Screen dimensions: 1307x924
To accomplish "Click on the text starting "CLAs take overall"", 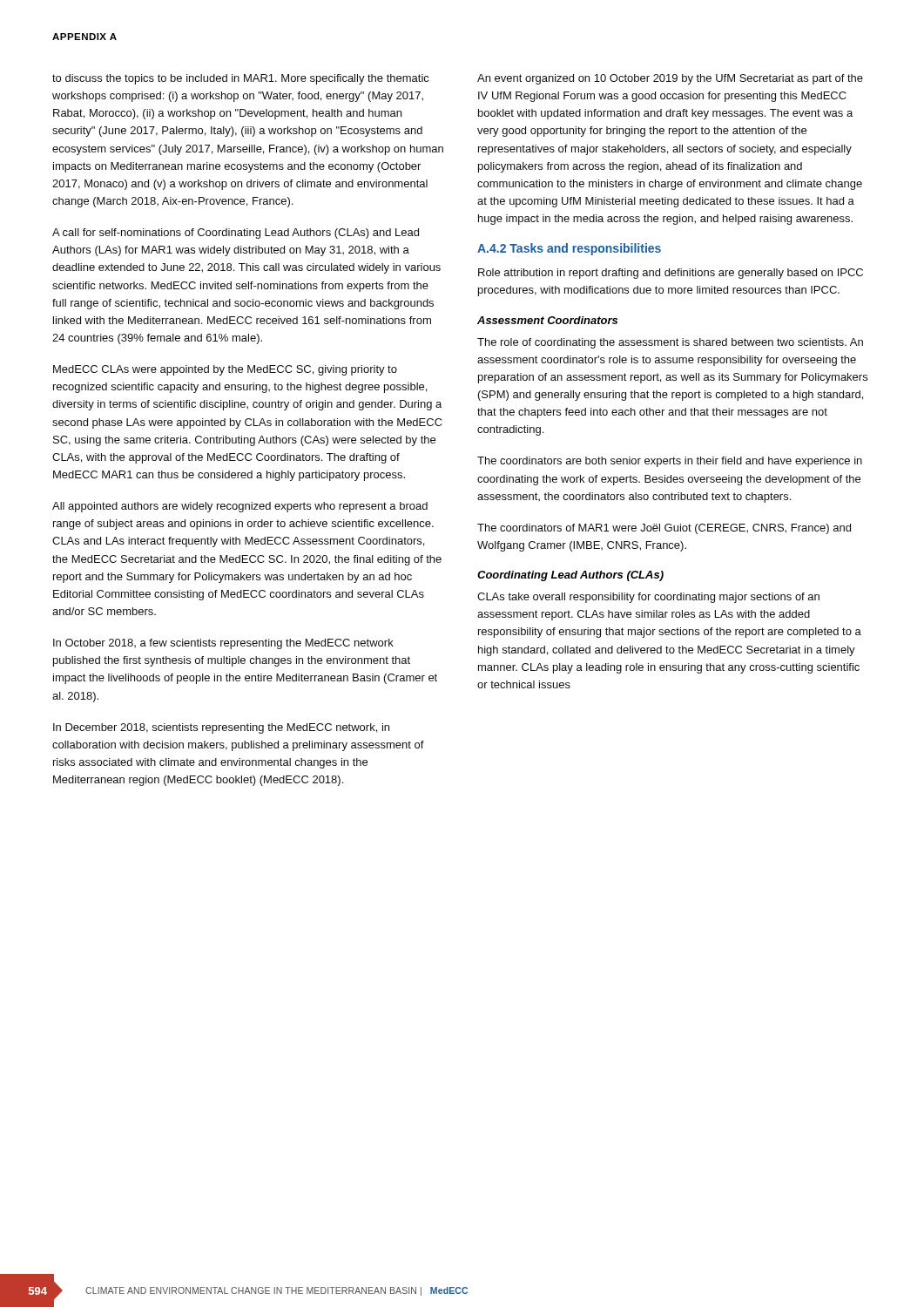I will [669, 640].
